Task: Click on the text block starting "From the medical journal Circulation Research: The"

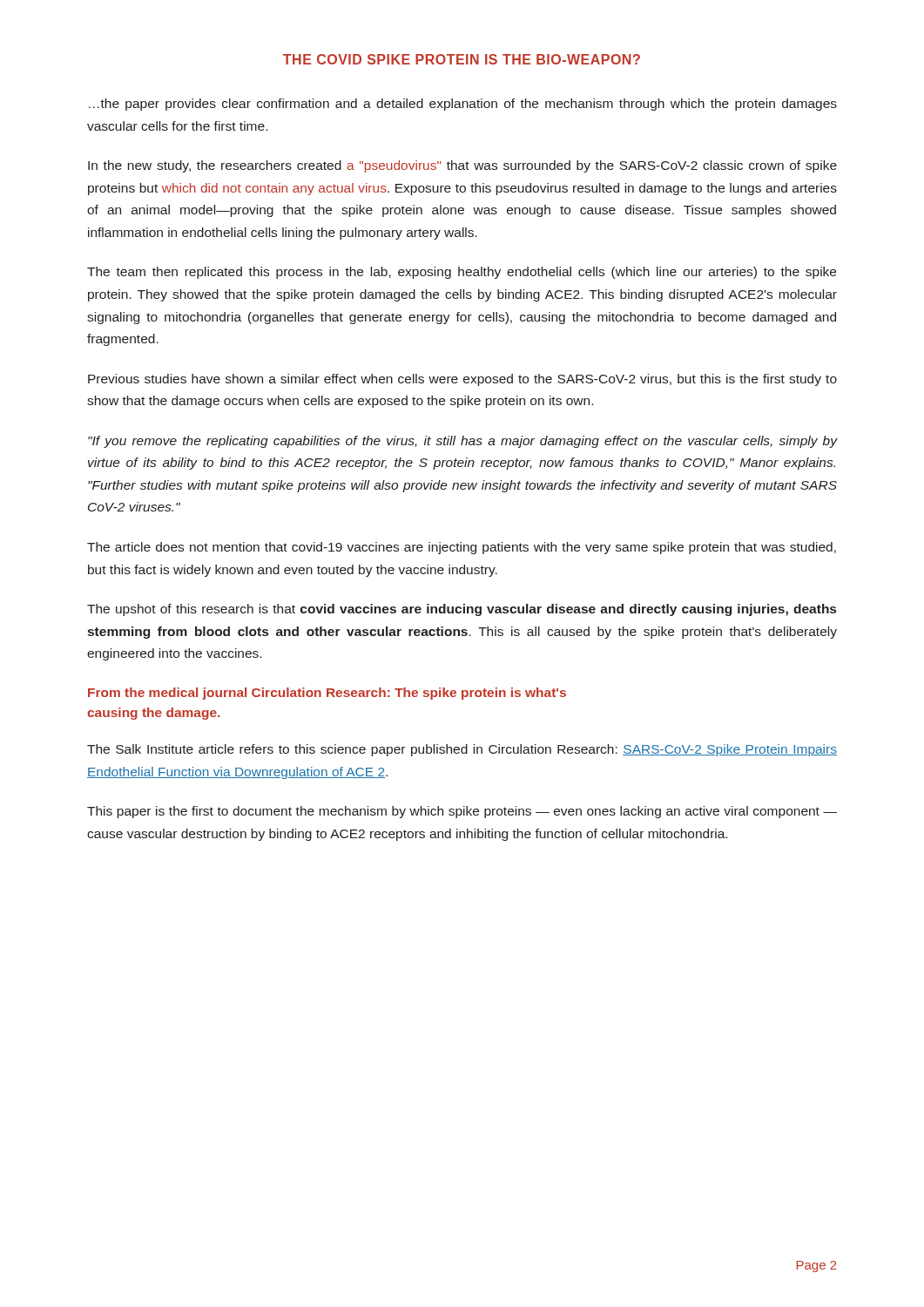Action: tap(327, 702)
